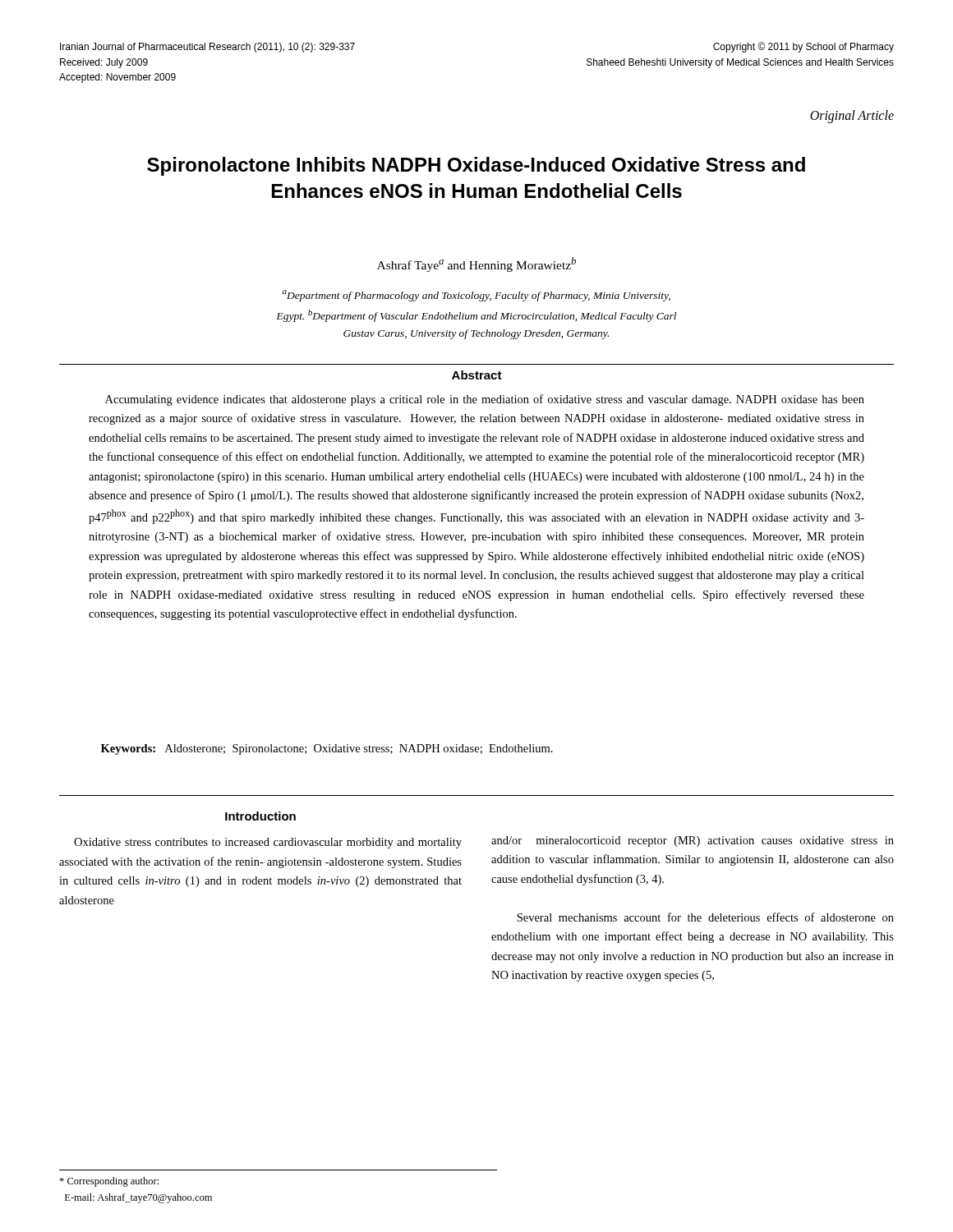953x1232 pixels.
Task: Select the text containing "Ashraf Tayea and Henning Morawietzb"
Action: (x=476, y=263)
